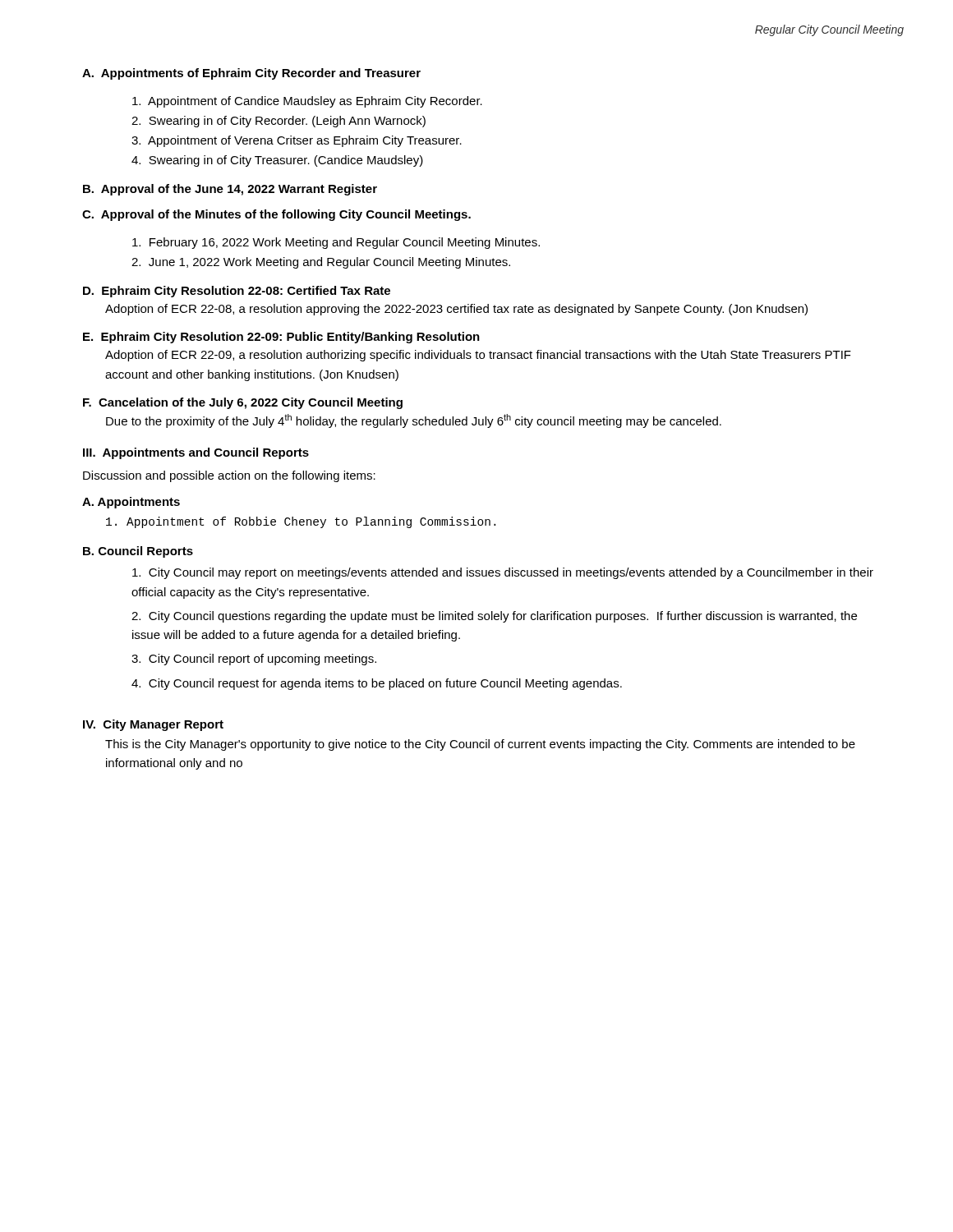
Task: Locate the passage starting "D. Ephraim City Resolution 22-08:"
Action: [x=236, y=290]
